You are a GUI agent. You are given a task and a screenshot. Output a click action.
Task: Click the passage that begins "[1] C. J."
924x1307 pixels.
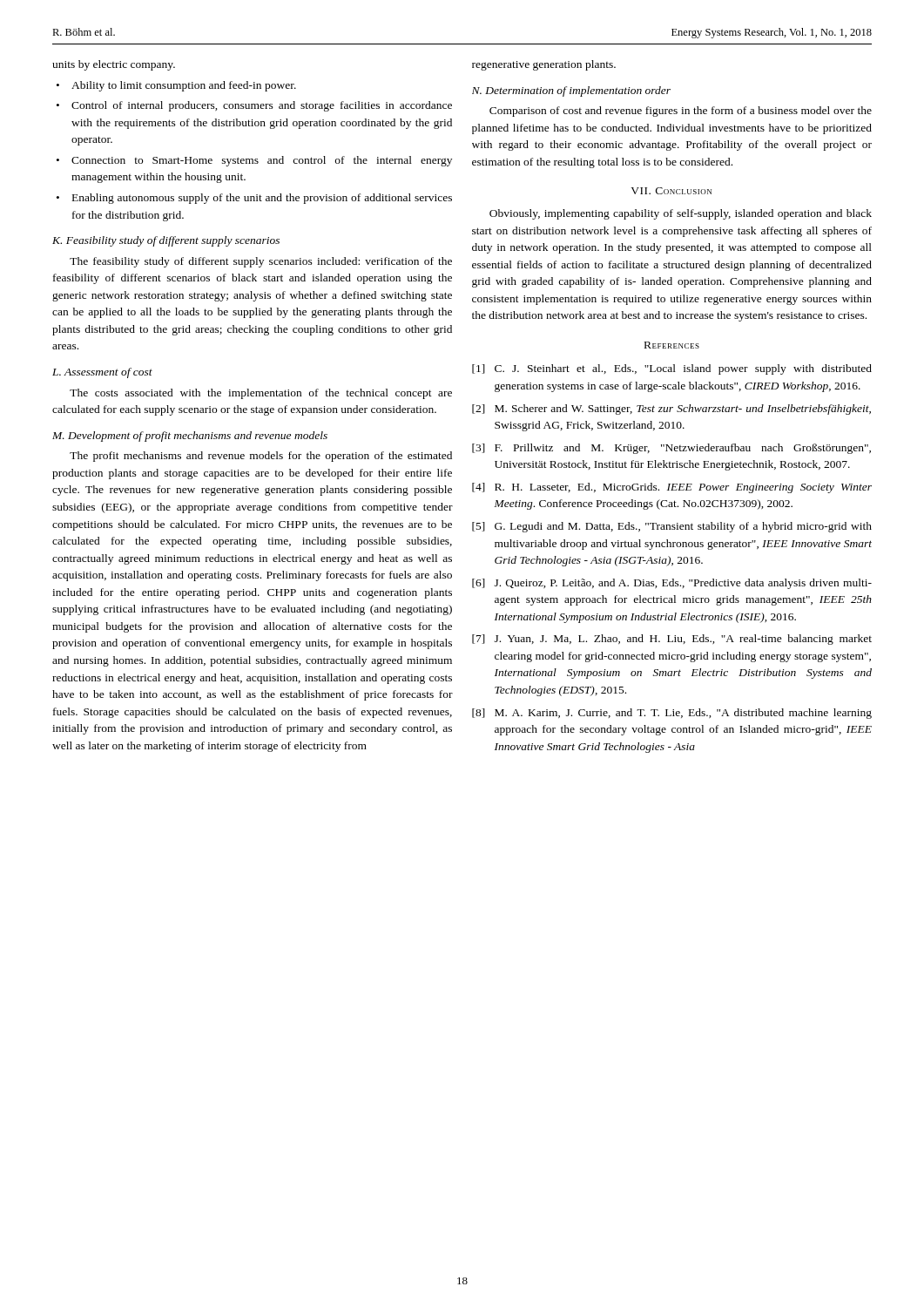click(x=672, y=377)
